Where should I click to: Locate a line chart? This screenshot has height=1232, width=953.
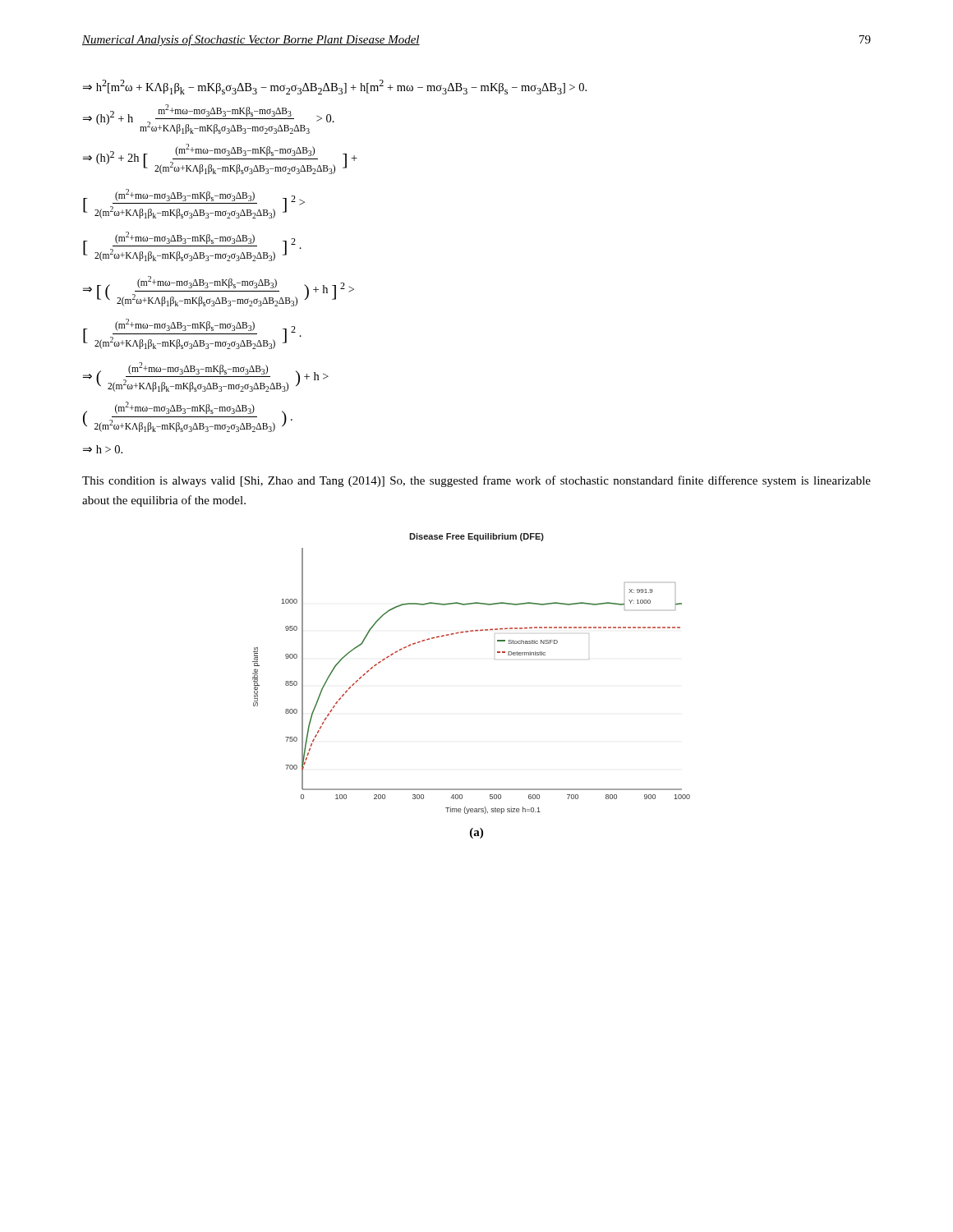point(476,682)
